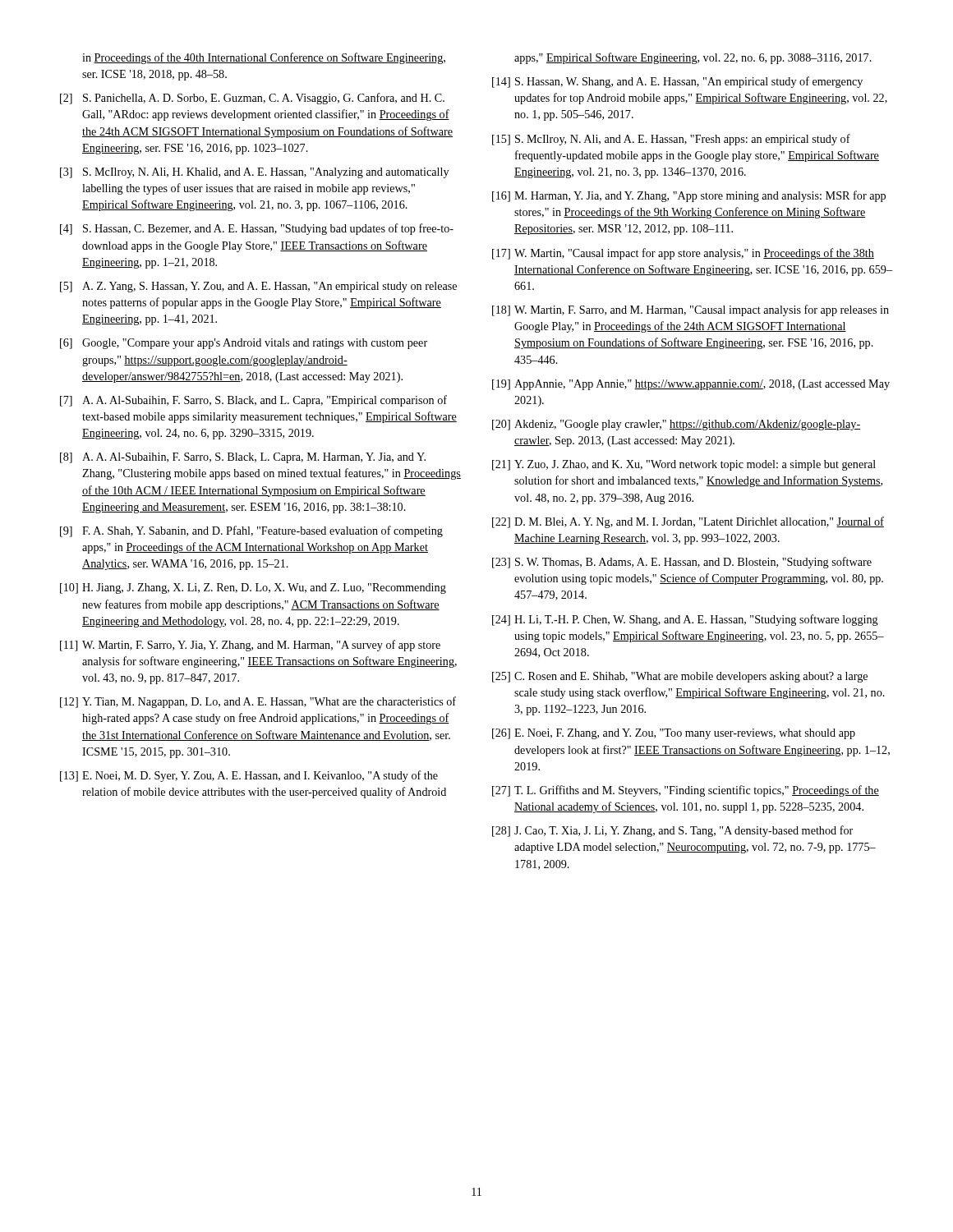Locate the element starting "[24] H. Li,"
953x1232 pixels.
pyautogui.click(x=693, y=636)
